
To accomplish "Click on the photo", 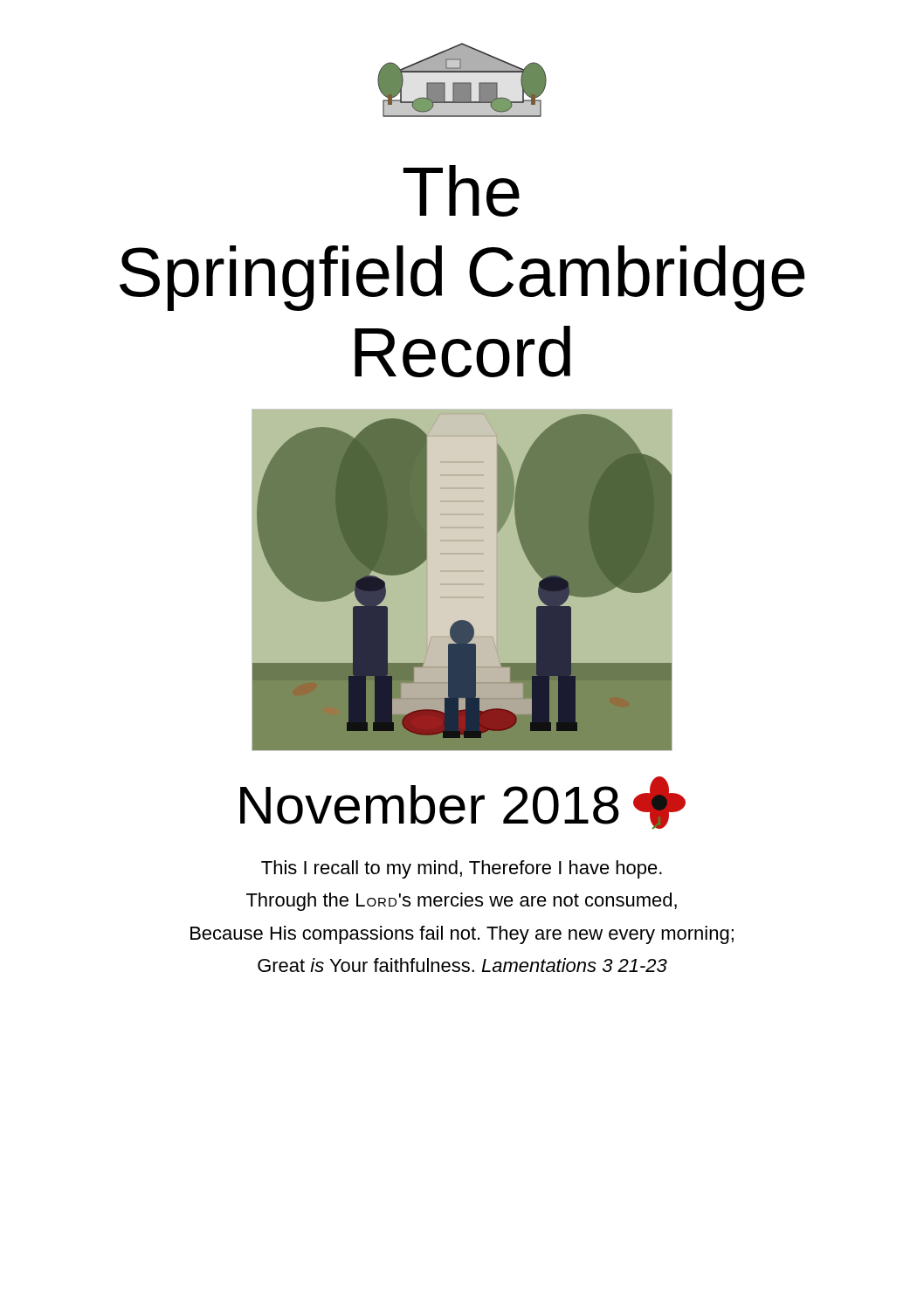I will [462, 582].
